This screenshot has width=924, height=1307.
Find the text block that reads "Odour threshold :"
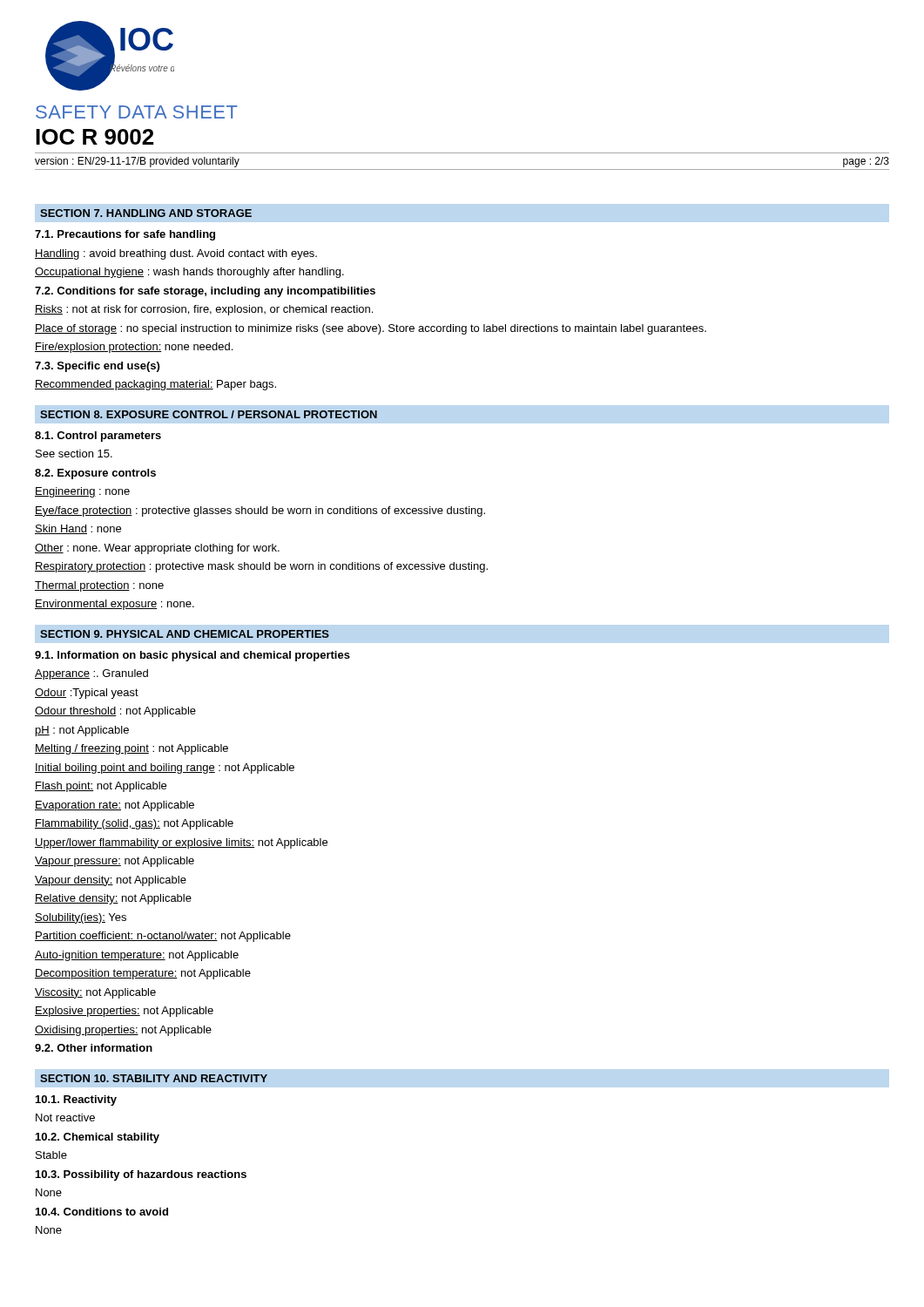115,711
